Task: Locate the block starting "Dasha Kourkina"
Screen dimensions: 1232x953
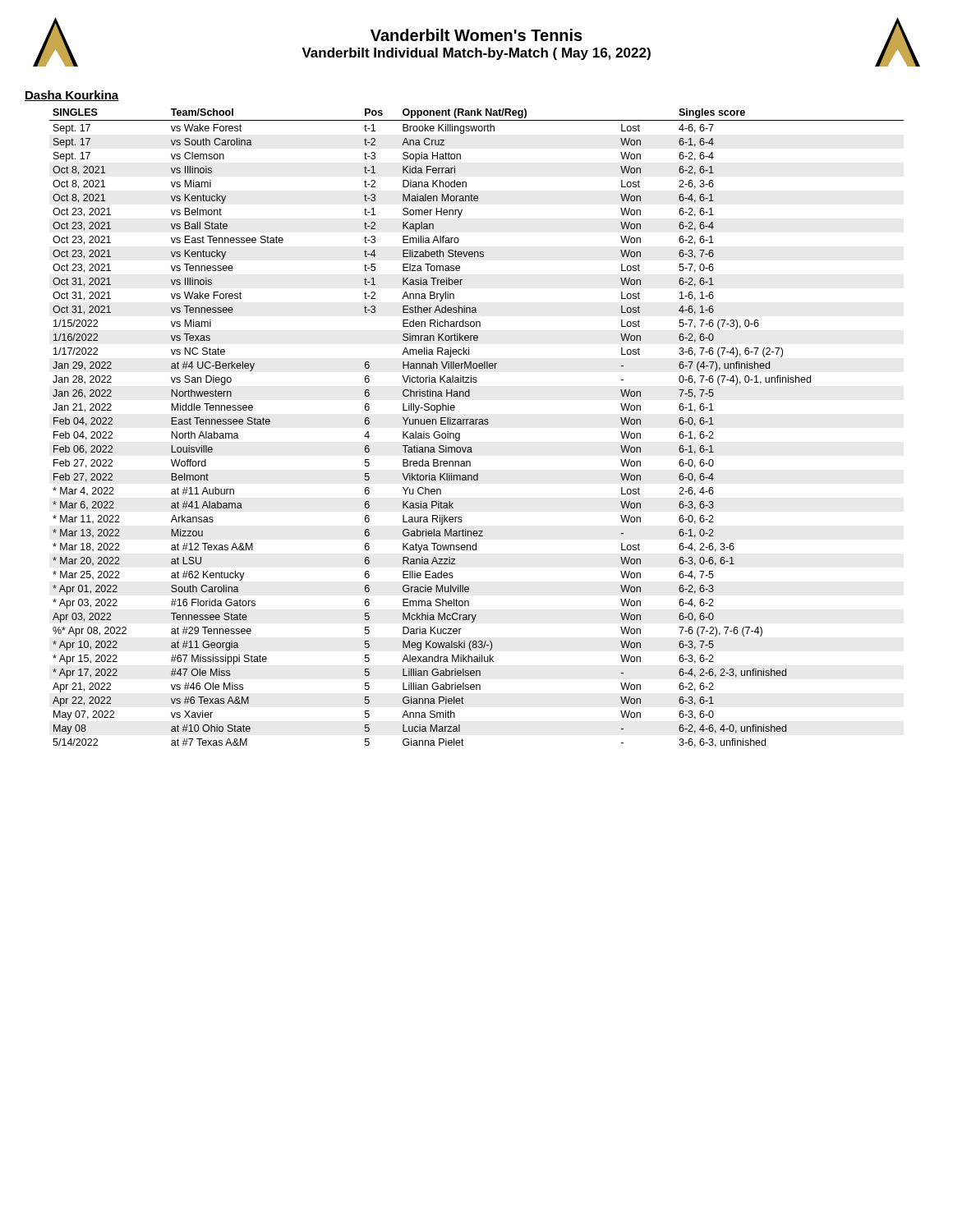Action: [72, 95]
